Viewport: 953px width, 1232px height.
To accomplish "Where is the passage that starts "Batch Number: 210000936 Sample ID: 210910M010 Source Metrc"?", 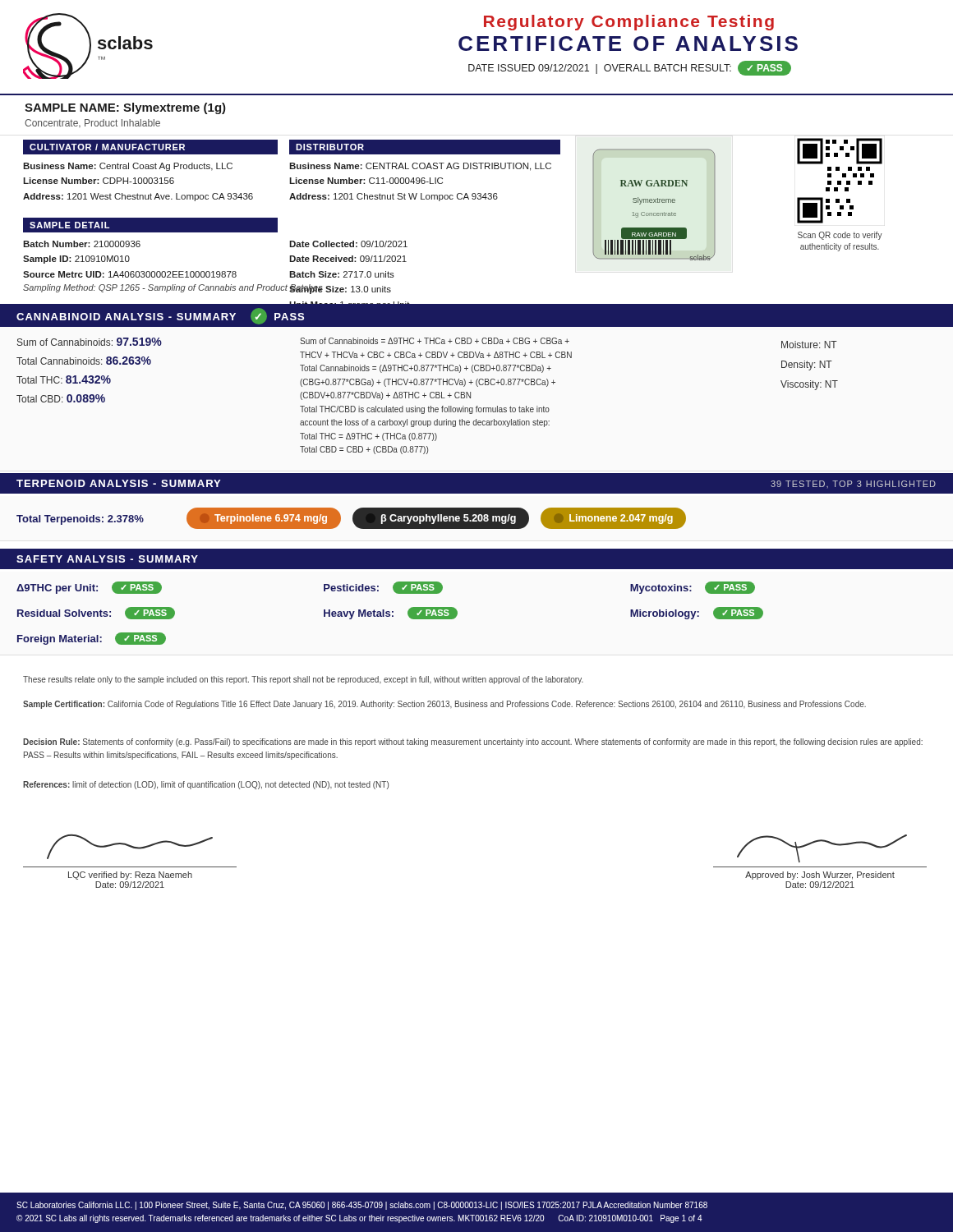I will click(130, 259).
